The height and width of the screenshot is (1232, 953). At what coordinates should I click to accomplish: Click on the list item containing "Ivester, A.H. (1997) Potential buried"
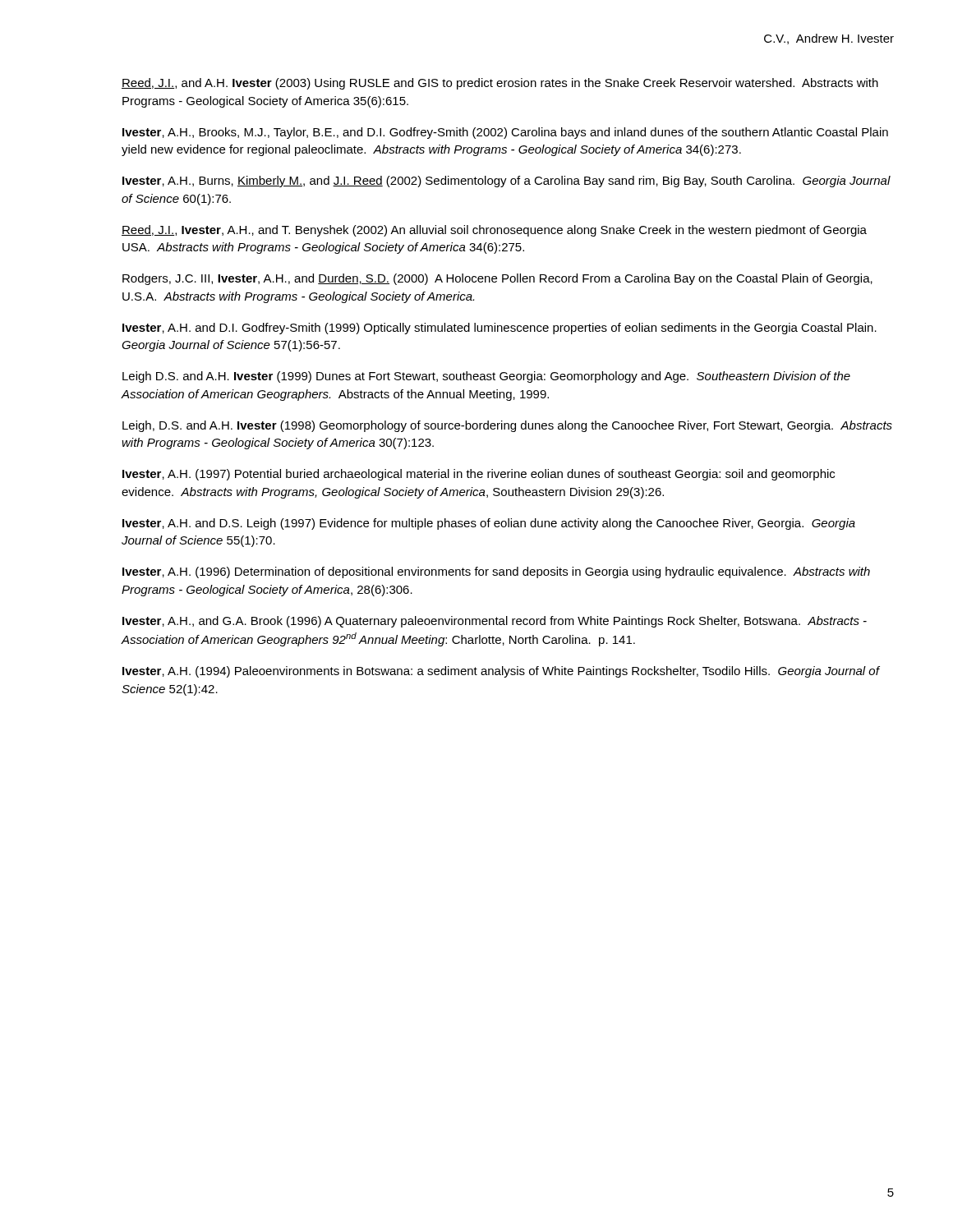coord(488,483)
